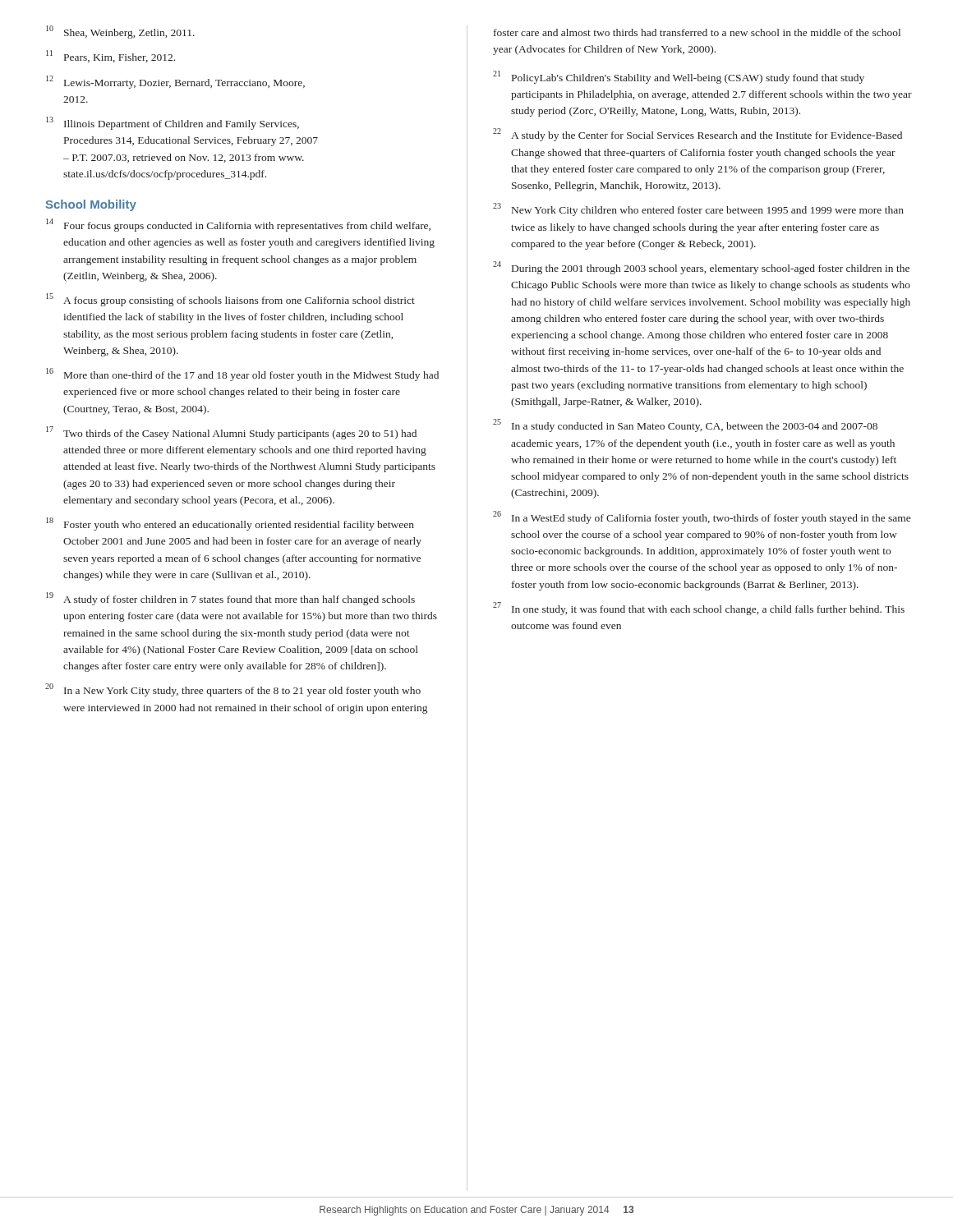
Task: Click on the list item that says "13 Illinois Department of Children and Family Services,"
Action: click(242, 149)
